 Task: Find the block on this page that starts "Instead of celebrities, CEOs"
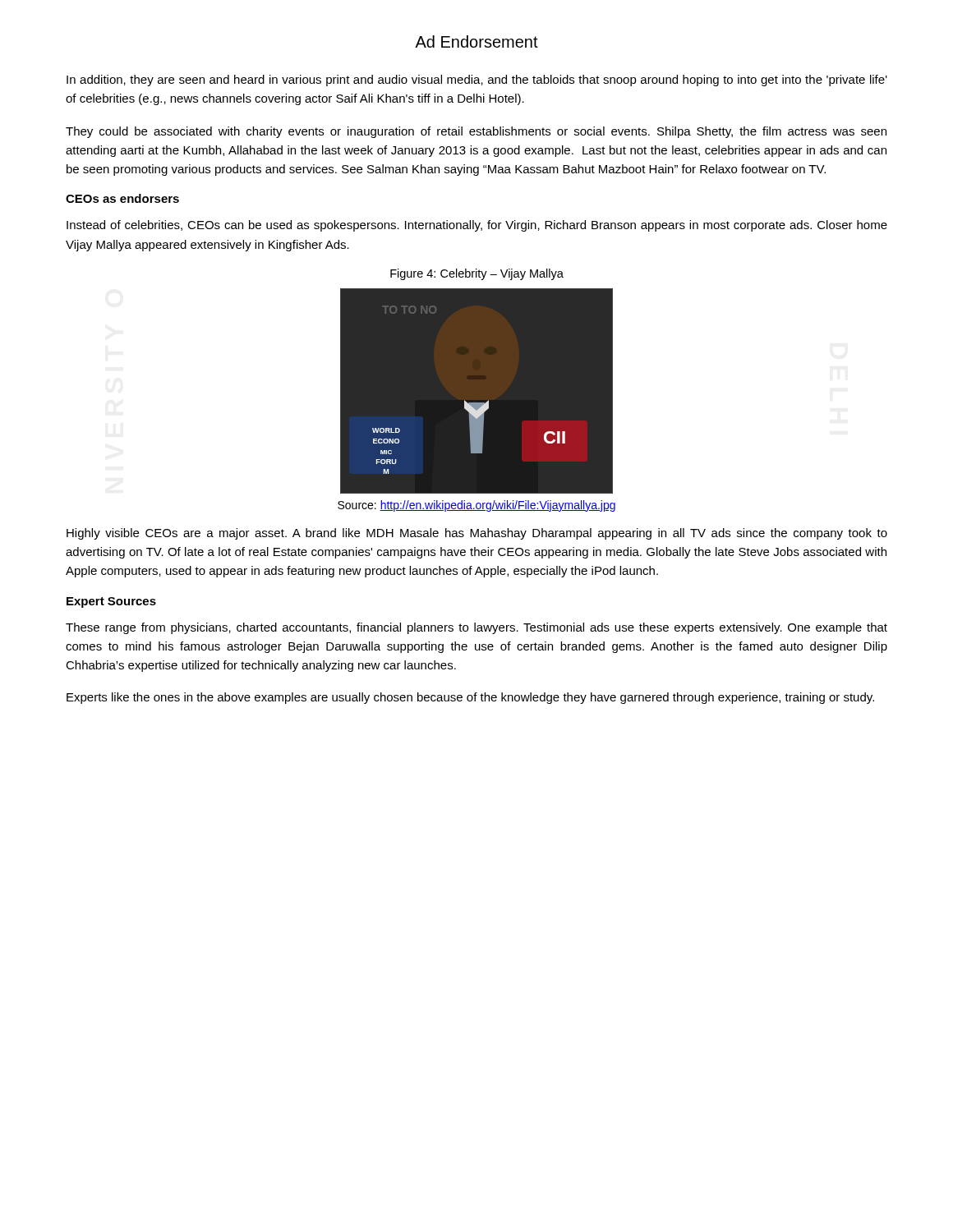coord(476,234)
